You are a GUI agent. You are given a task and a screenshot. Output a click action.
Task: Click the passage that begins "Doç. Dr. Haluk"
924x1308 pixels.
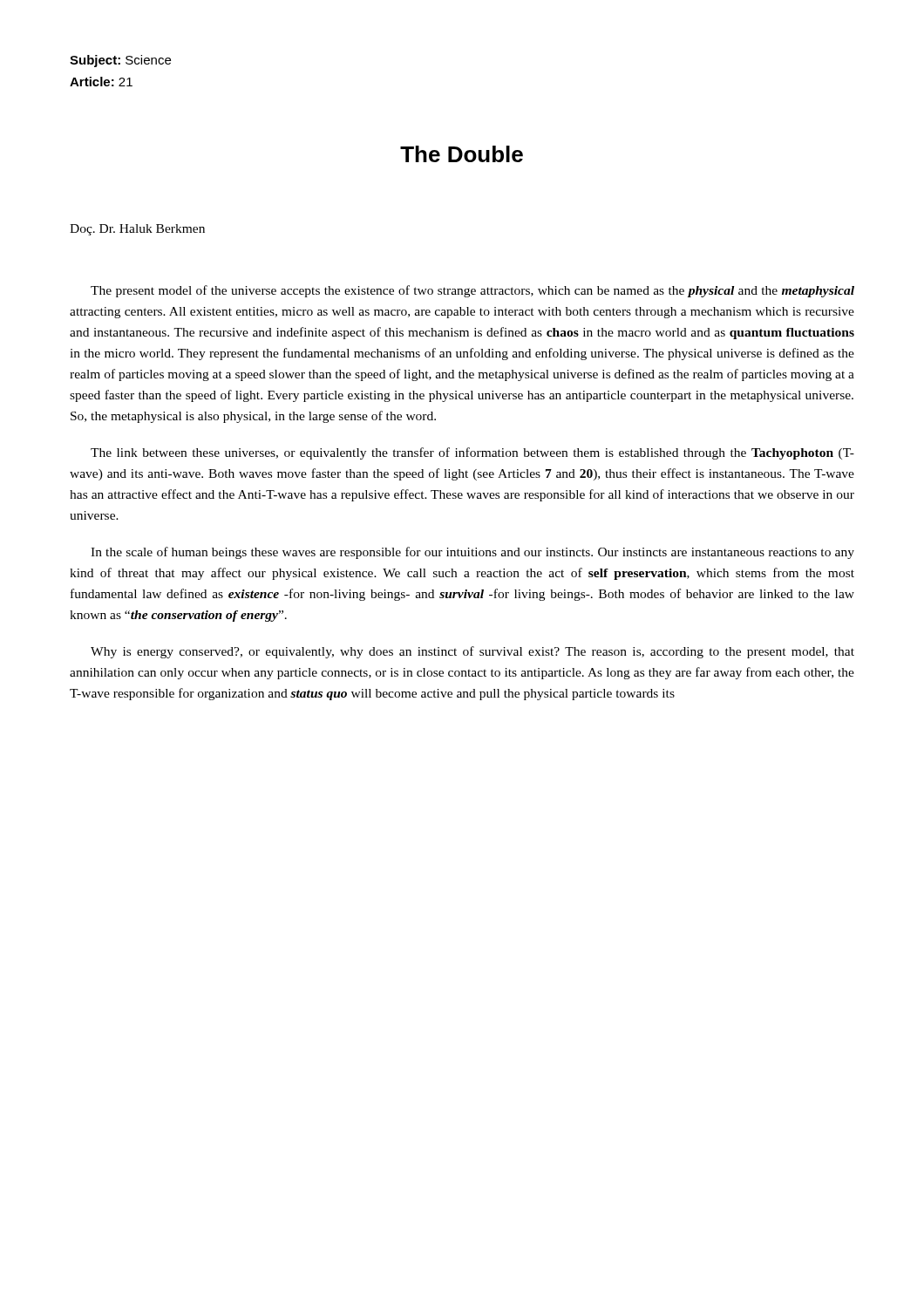pos(137,228)
